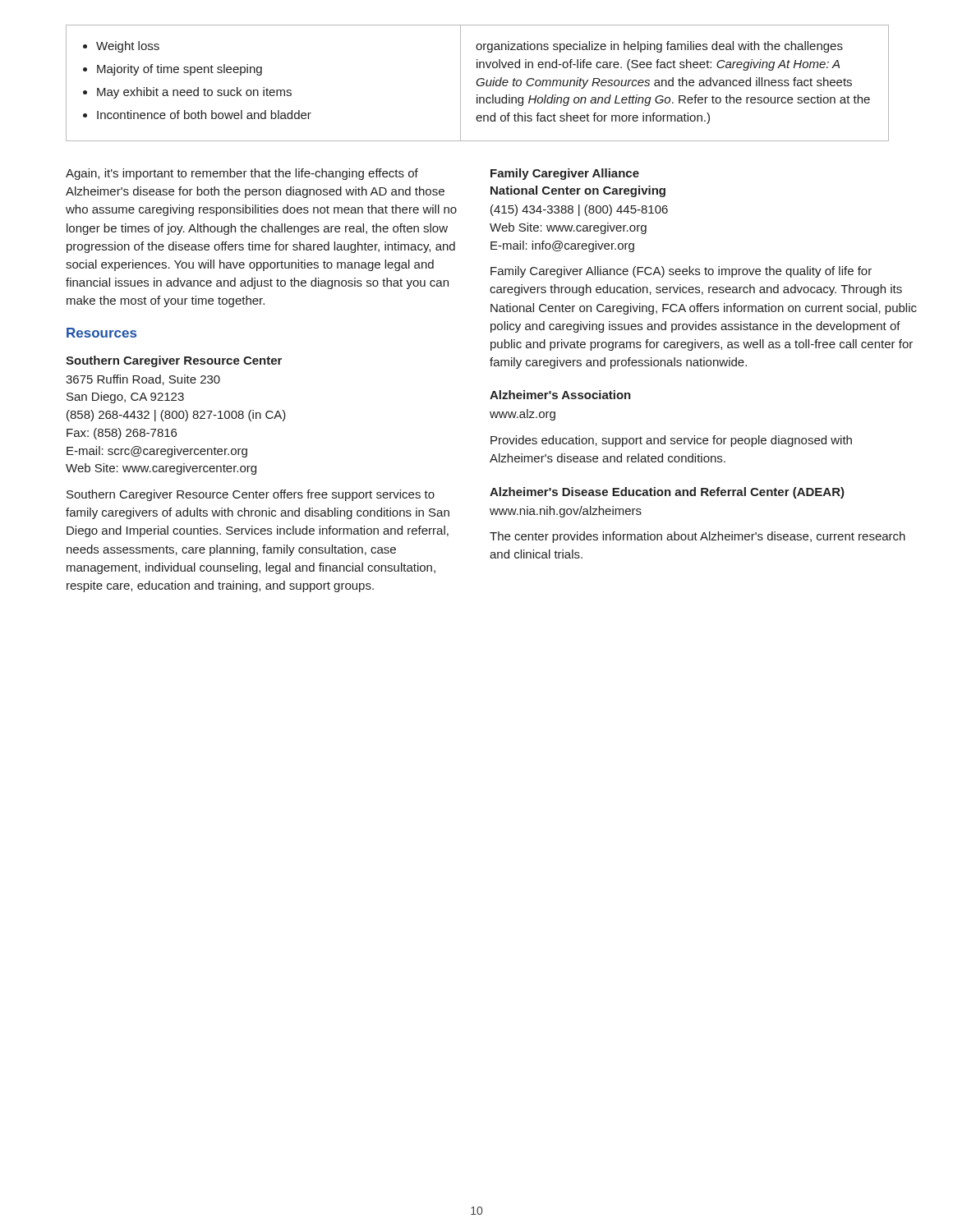Navigate to the text block starting "Family Caregiver AllianceNational Center on Caregiving (415) 434-3388"
The width and height of the screenshot is (953, 1232).
tap(565, 174)
